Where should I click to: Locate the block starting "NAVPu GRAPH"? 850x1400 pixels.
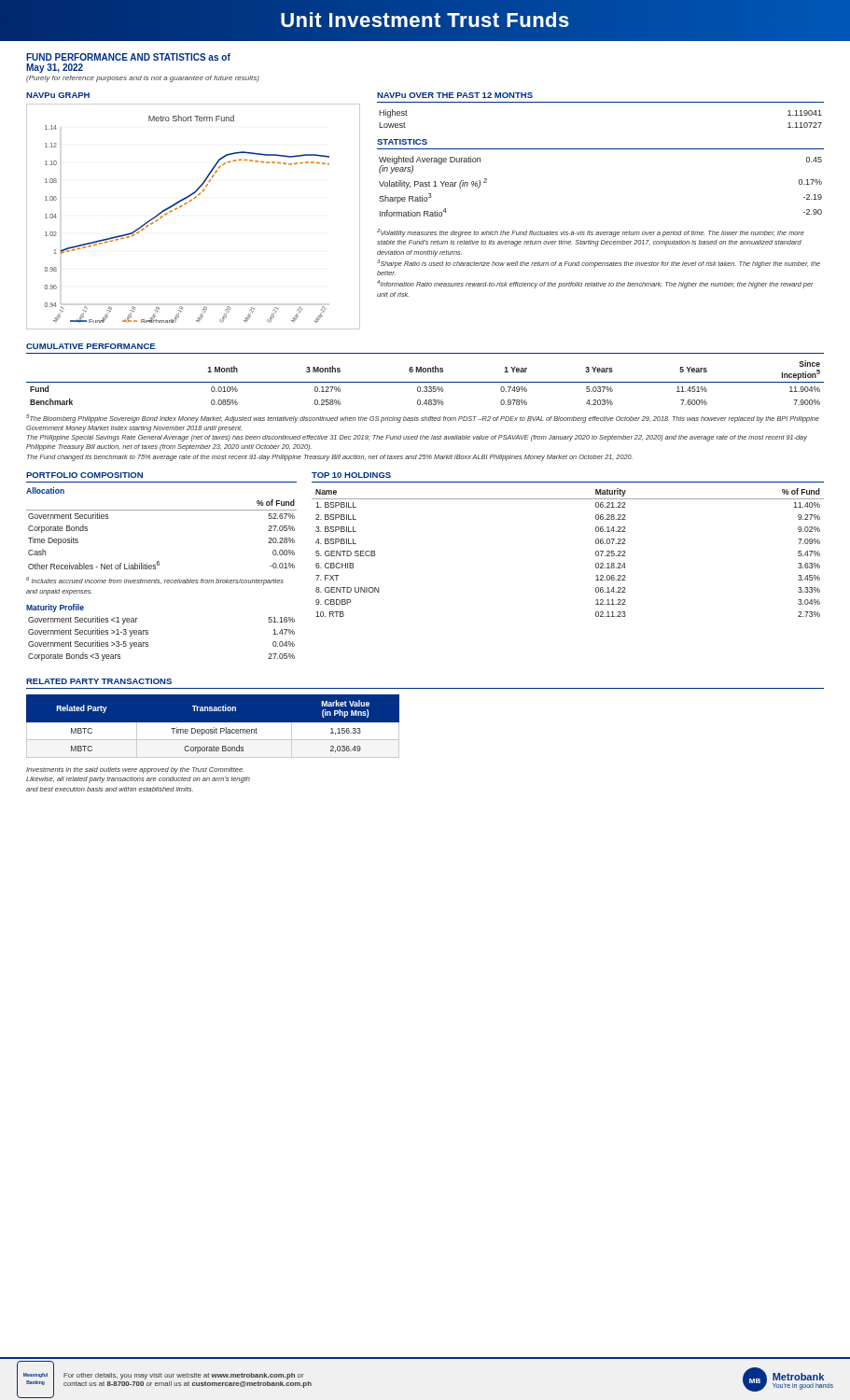tap(58, 95)
